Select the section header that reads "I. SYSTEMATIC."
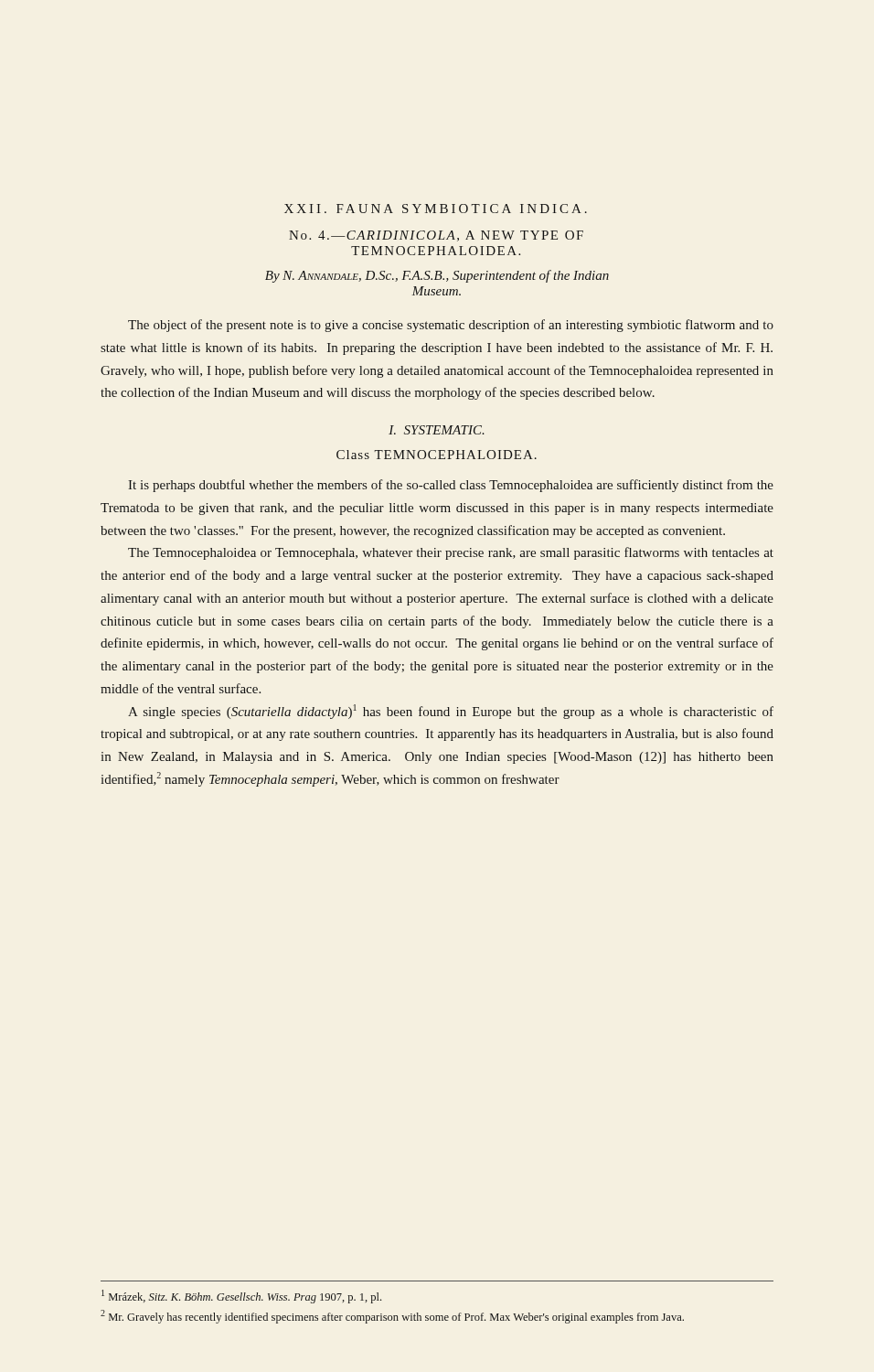This screenshot has width=874, height=1372. [x=437, y=430]
